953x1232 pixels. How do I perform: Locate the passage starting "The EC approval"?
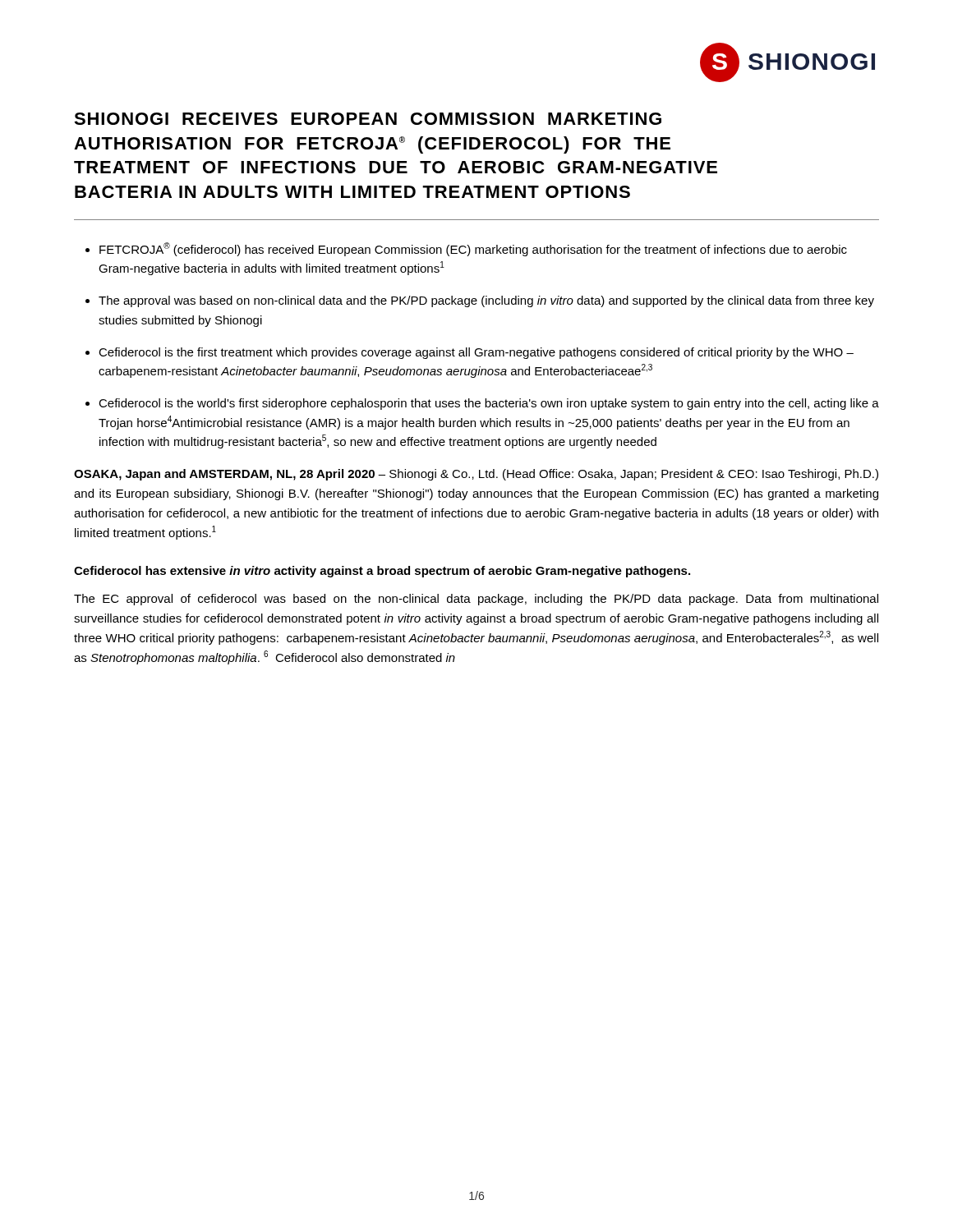click(x=476, y=628)
